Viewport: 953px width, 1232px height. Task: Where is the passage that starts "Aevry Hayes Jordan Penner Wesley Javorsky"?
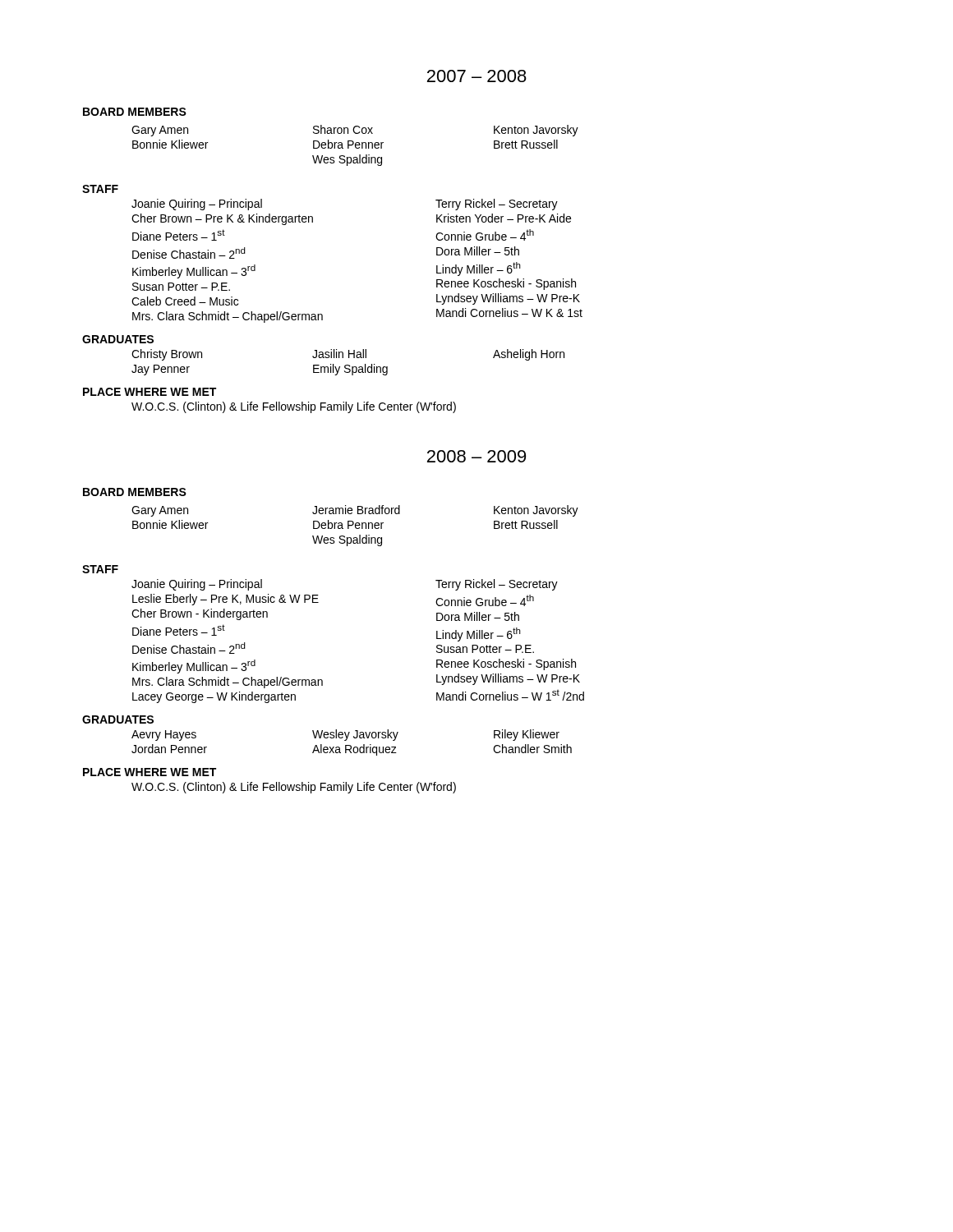501,742
